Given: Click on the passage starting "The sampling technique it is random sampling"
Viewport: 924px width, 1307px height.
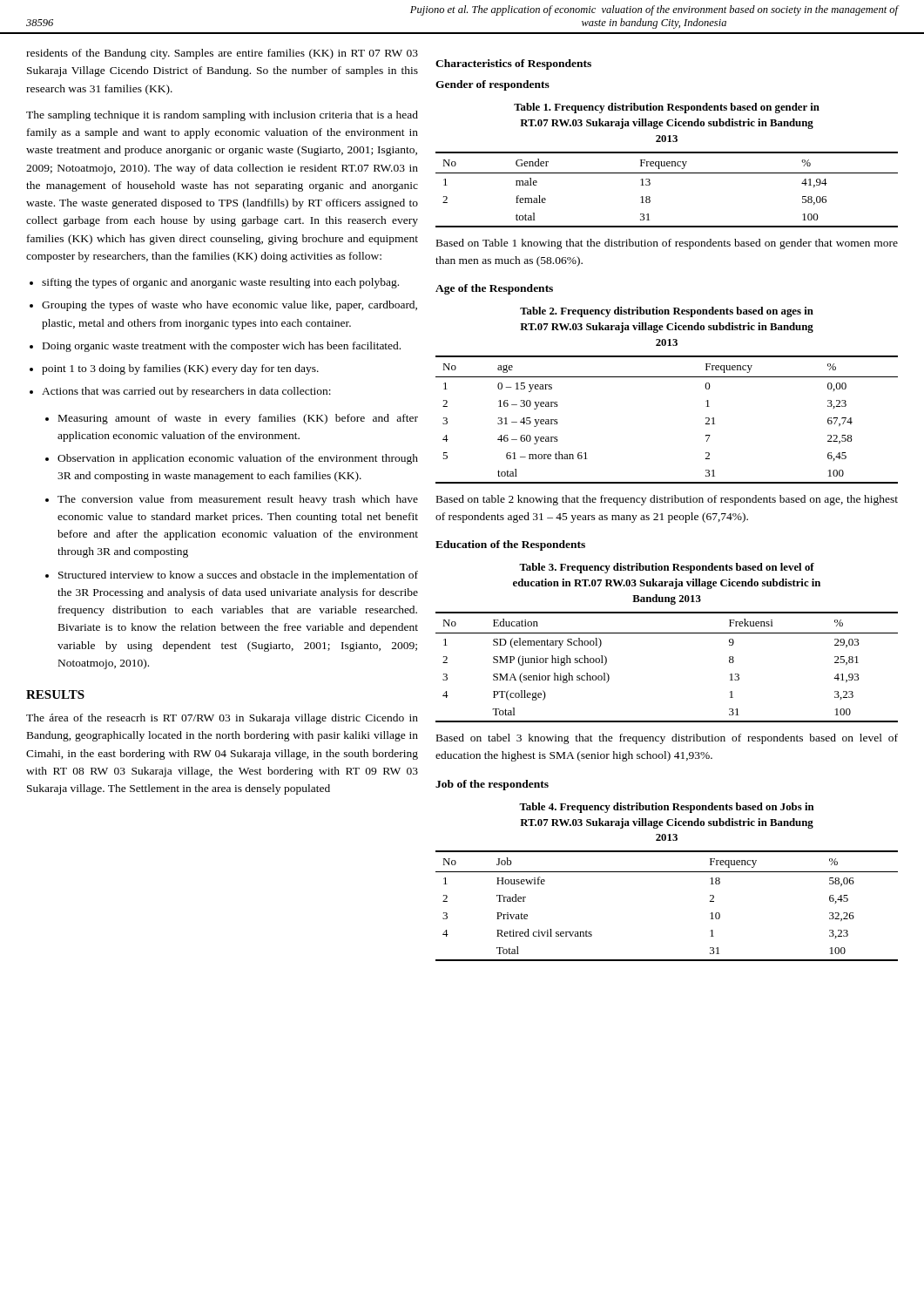Looking at the screenshot, I should (222, 186).
